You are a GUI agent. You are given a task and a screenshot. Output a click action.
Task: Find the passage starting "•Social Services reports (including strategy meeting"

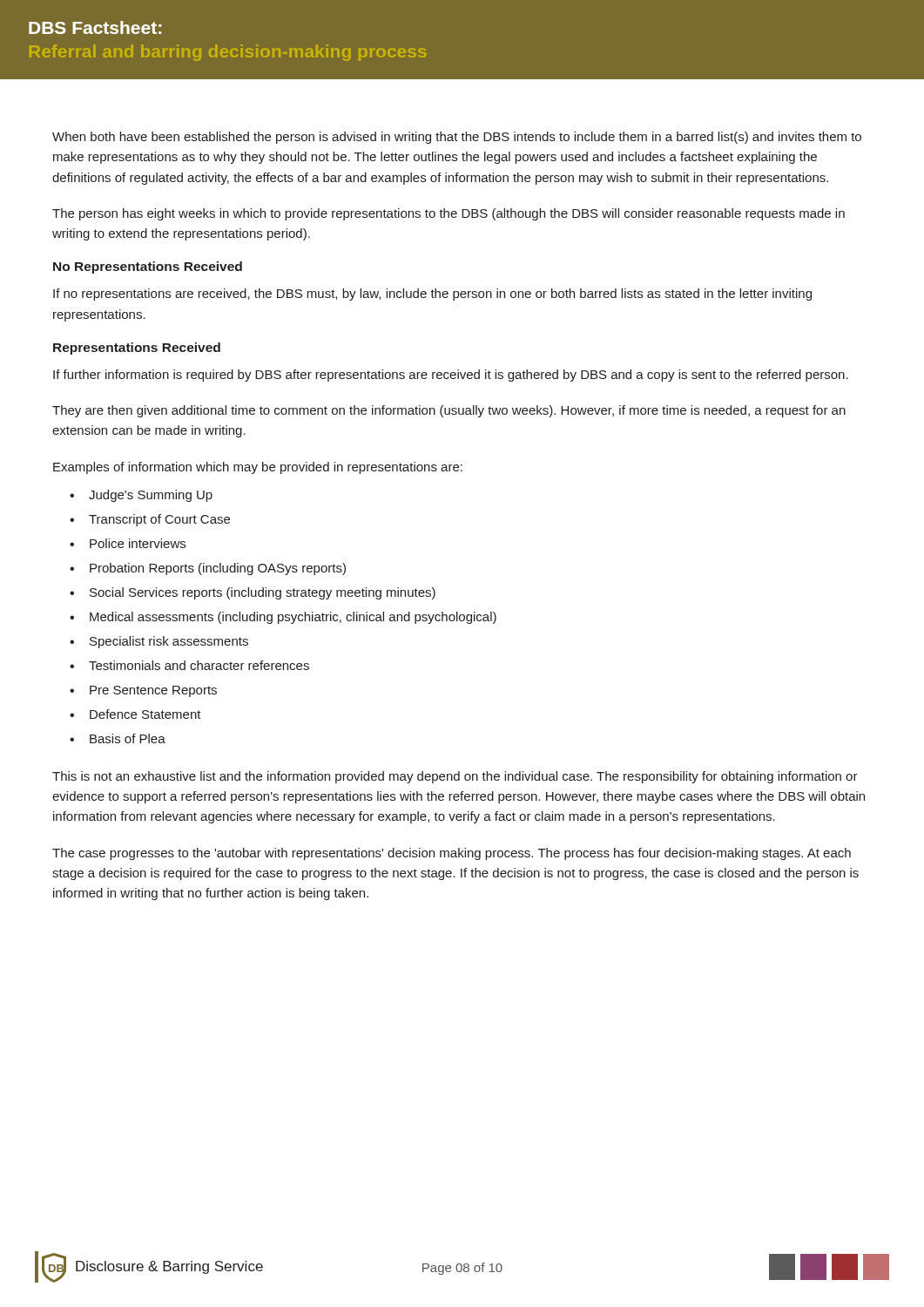(x=253, y=593)
